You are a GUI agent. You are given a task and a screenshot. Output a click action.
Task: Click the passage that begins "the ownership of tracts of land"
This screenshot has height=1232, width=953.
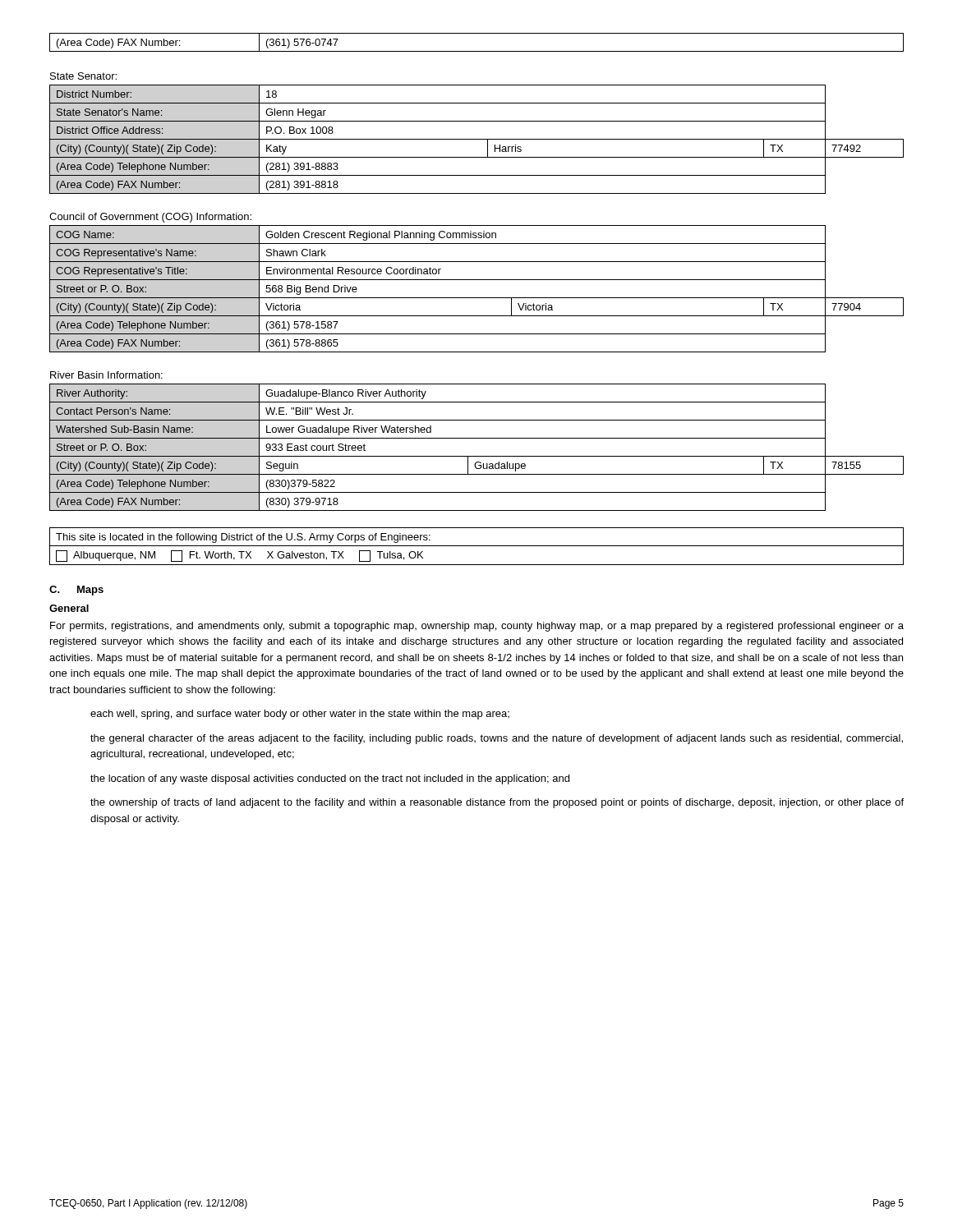pyautogui.click(x=497, y=810)
